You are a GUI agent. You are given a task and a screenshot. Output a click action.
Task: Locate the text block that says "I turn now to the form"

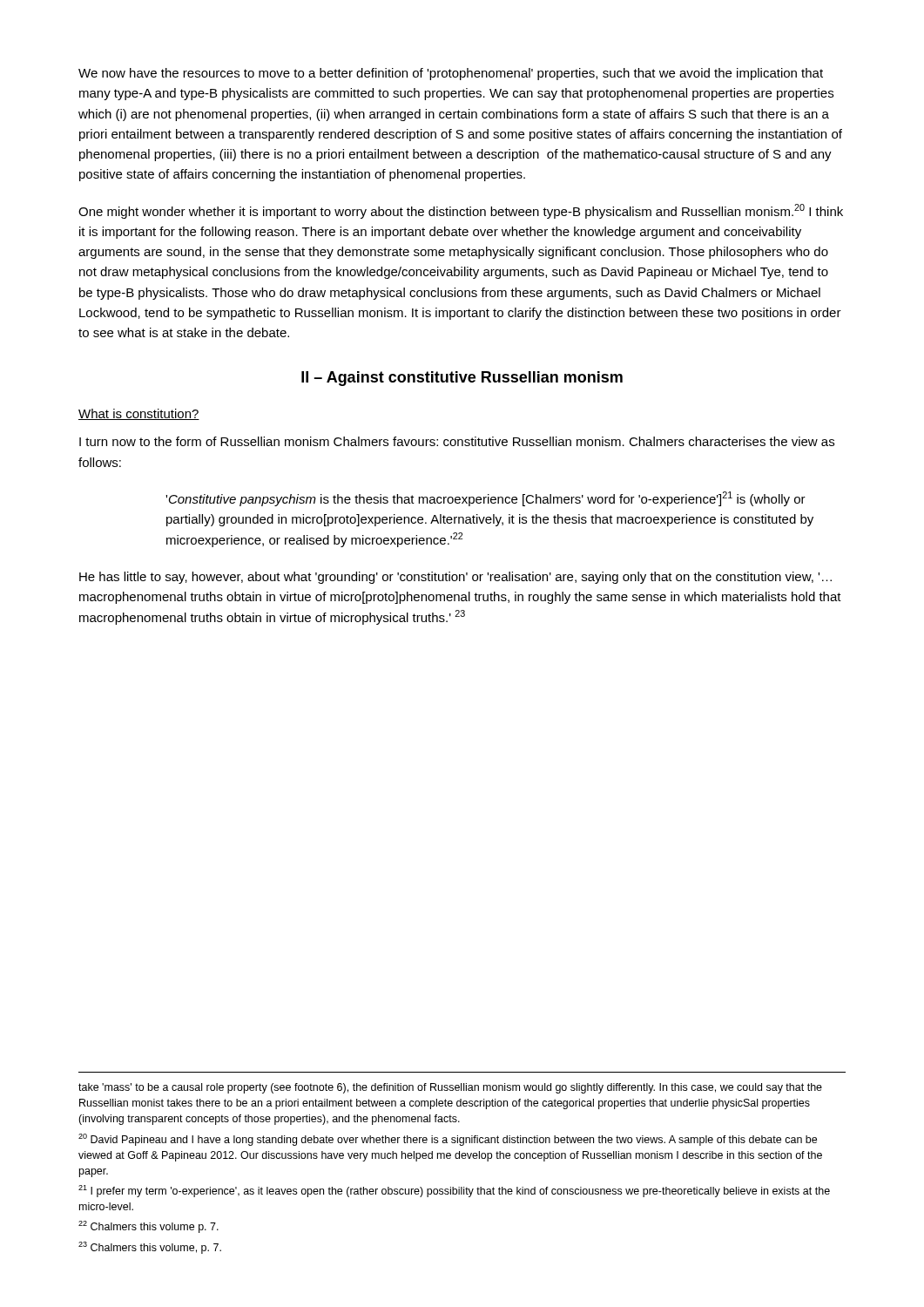(457, 452)
